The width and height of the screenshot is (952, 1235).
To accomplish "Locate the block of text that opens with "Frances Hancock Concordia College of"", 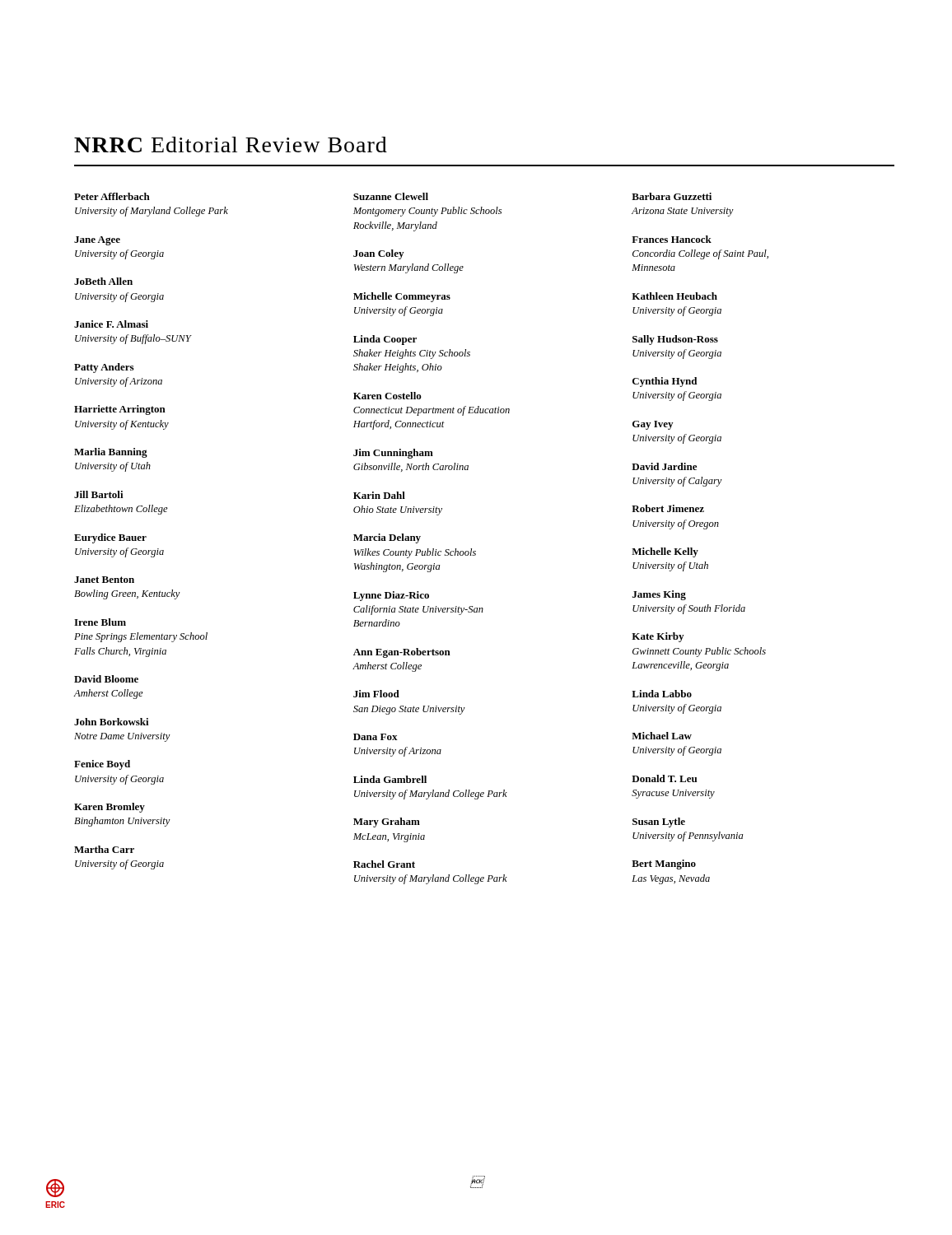I will (x=763, y=254).
